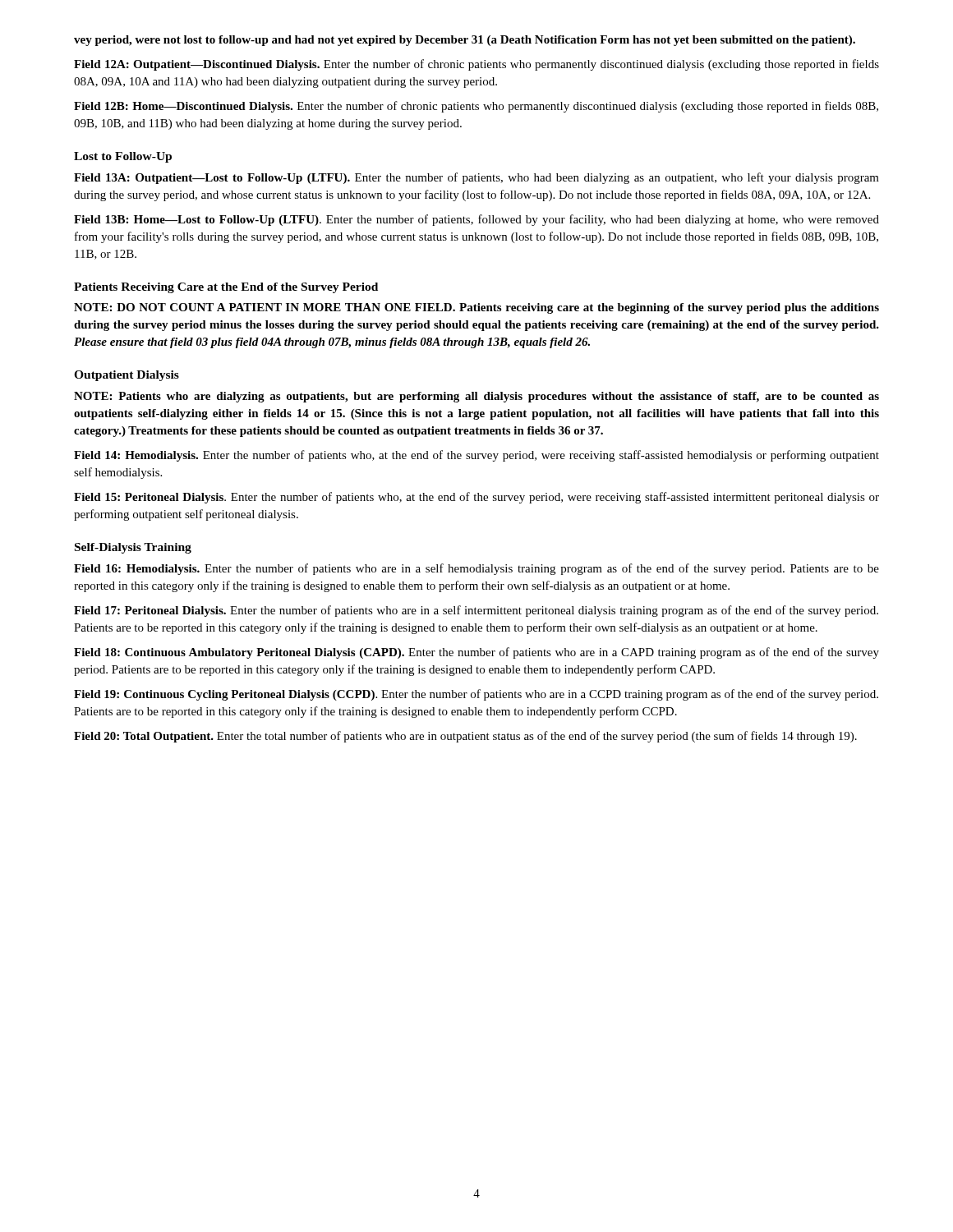Screen dimensions: 1232x953
Task: Locate the block of text that opens with "NOTE: DO NOT COUNT A PATIENT"
Action: pyautogui.click(x=476, y=325)
